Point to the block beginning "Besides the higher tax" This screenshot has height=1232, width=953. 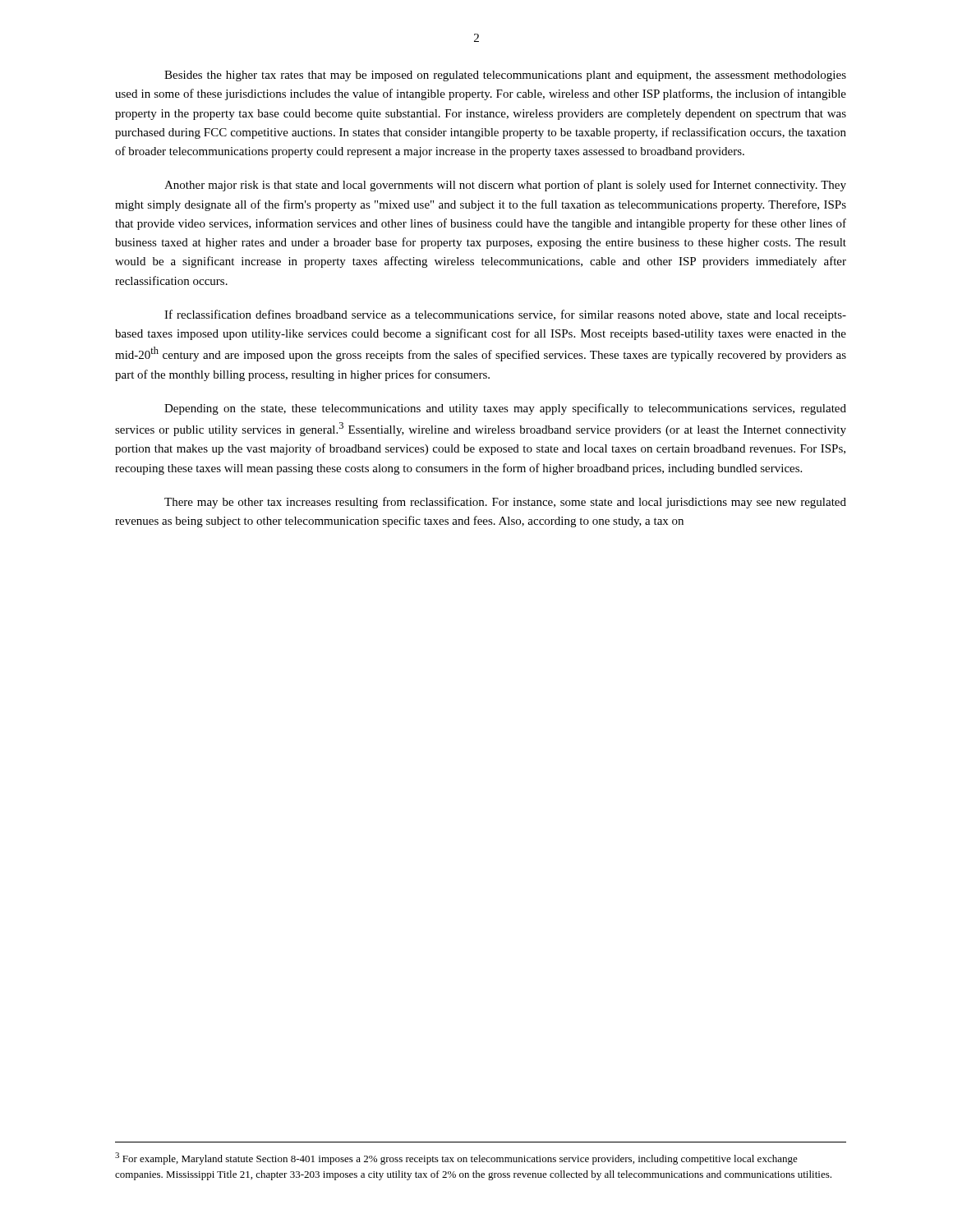(481, 113)
